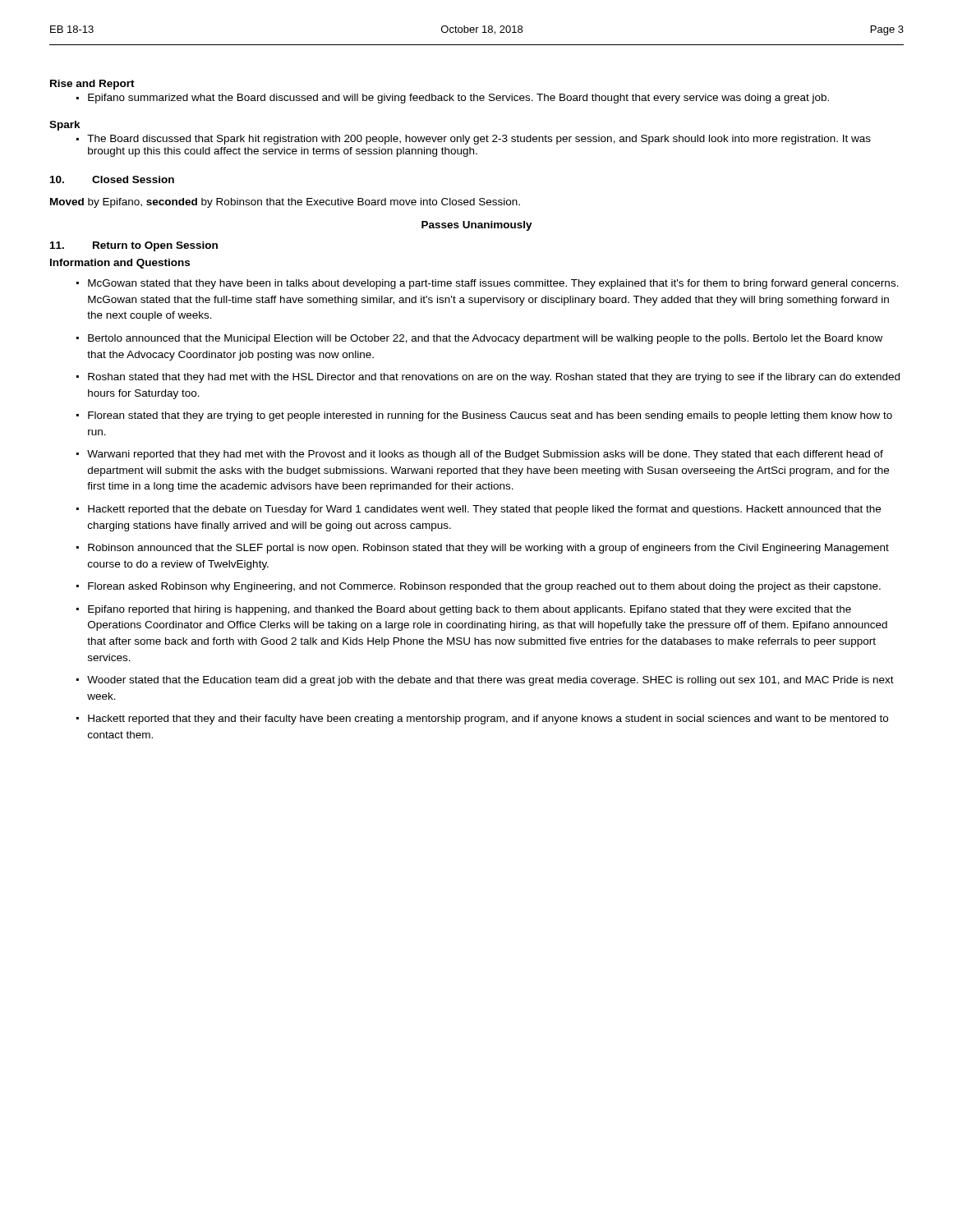Find the block starting "10. Closed Session"

(112, 180)
